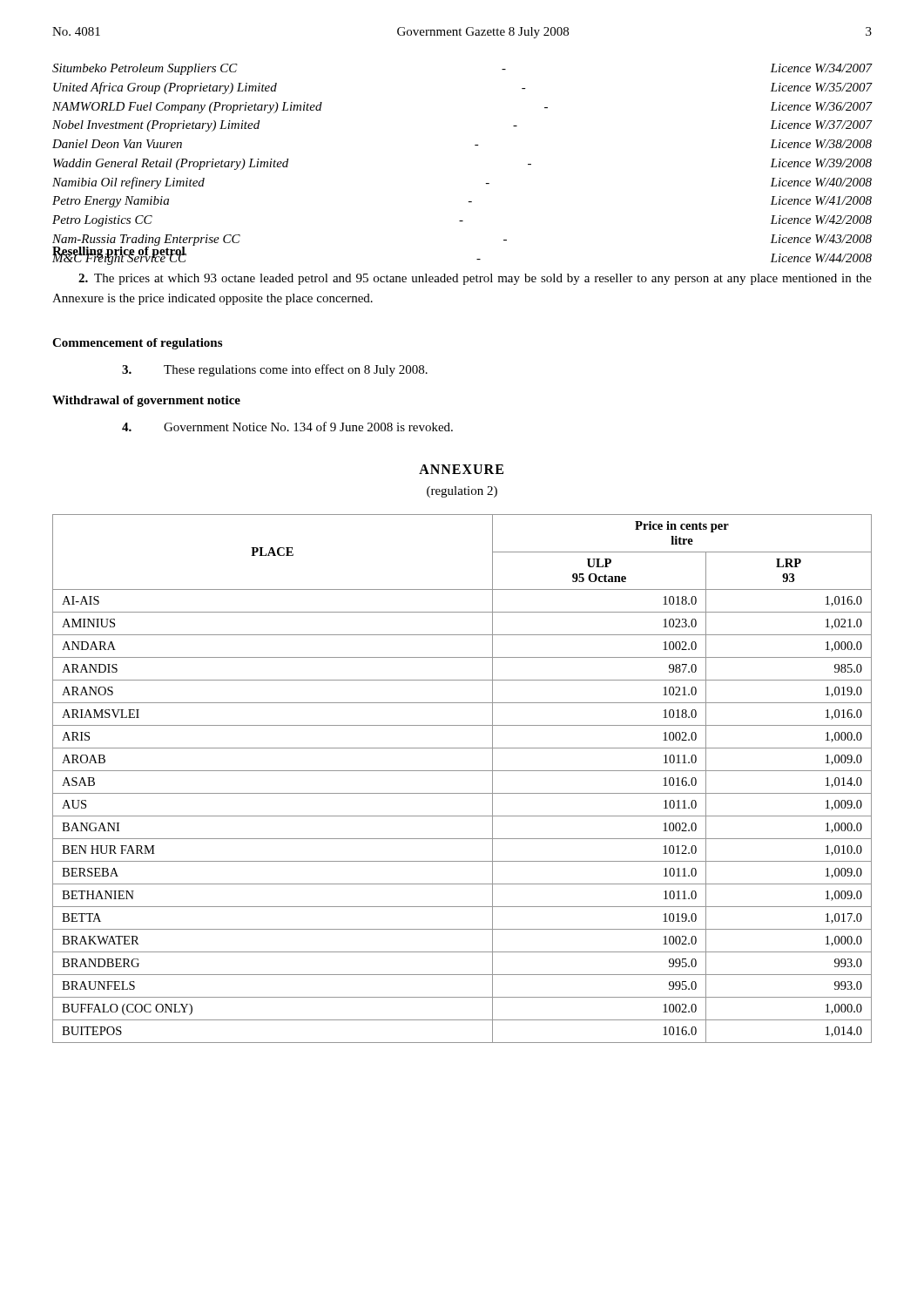This screenshot has height=1307, width=924.
Task: Find the list item with the text "Situmbeko Petroleum Suppliers CC - Licence W/34/2007"
Action: click(147, 68)
